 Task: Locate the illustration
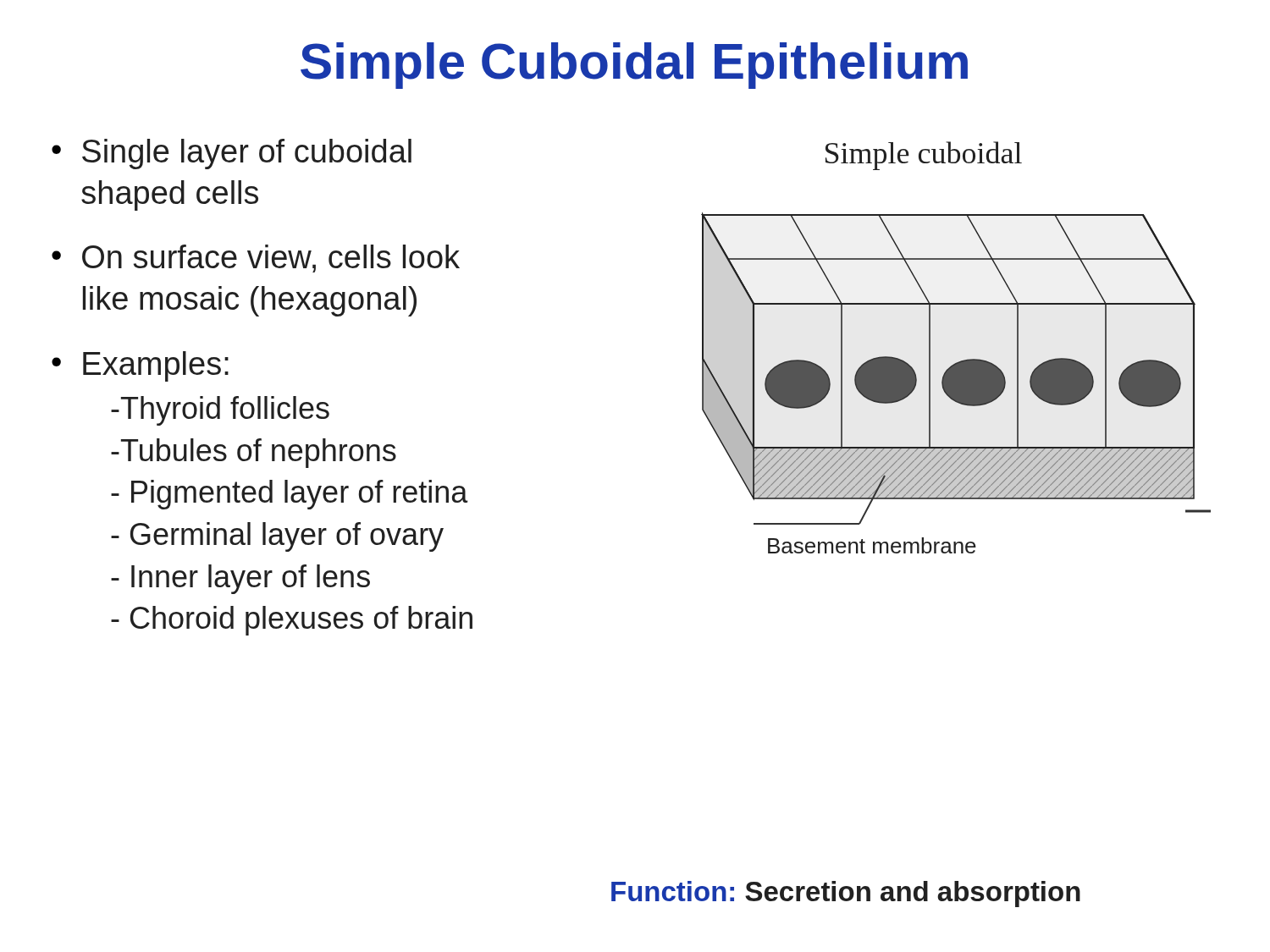coord(923,384)
